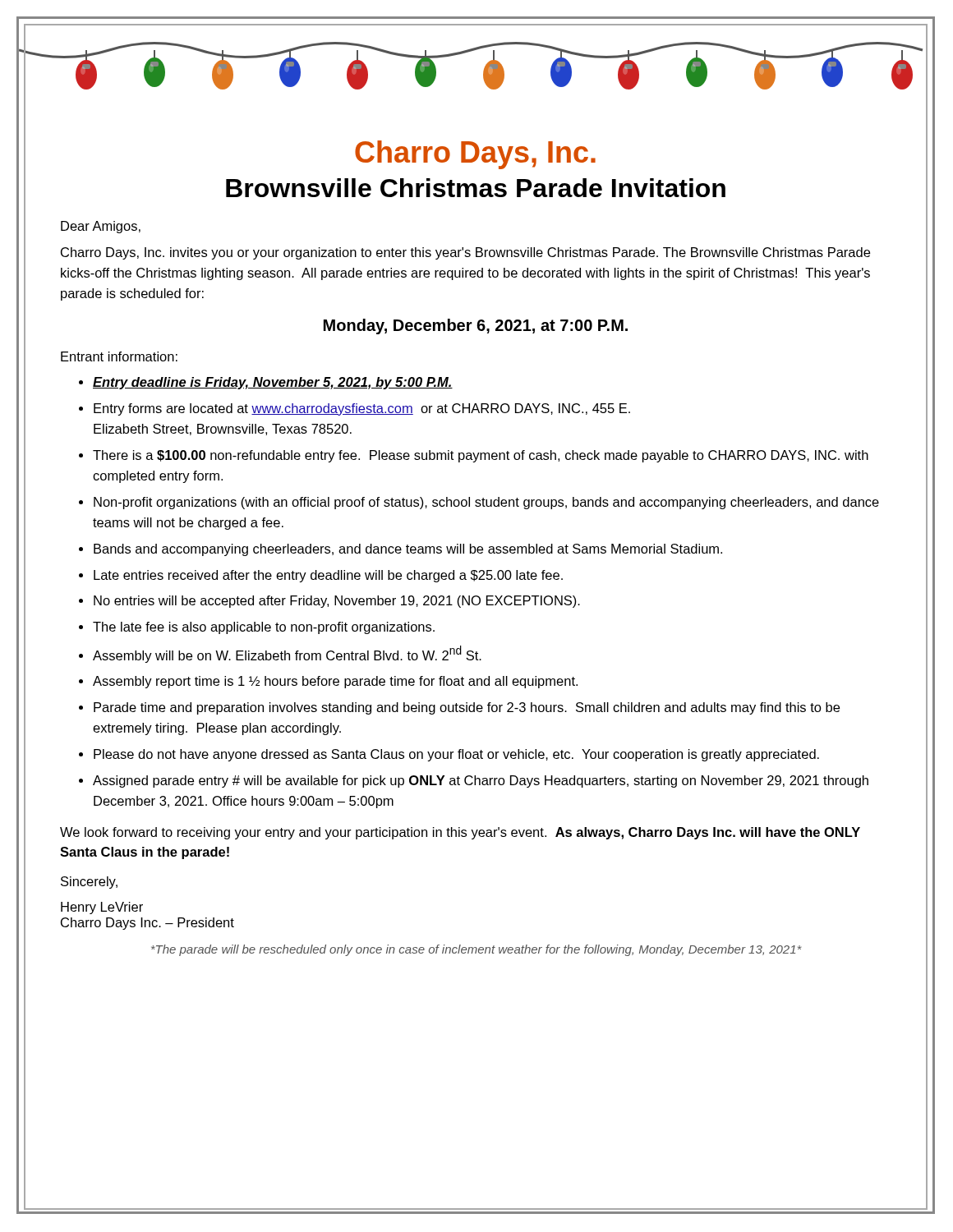The image size is (953, 1232).
Task: Locate the list item containing "Late entries received after the entry"
Action: tap(328, 574)
